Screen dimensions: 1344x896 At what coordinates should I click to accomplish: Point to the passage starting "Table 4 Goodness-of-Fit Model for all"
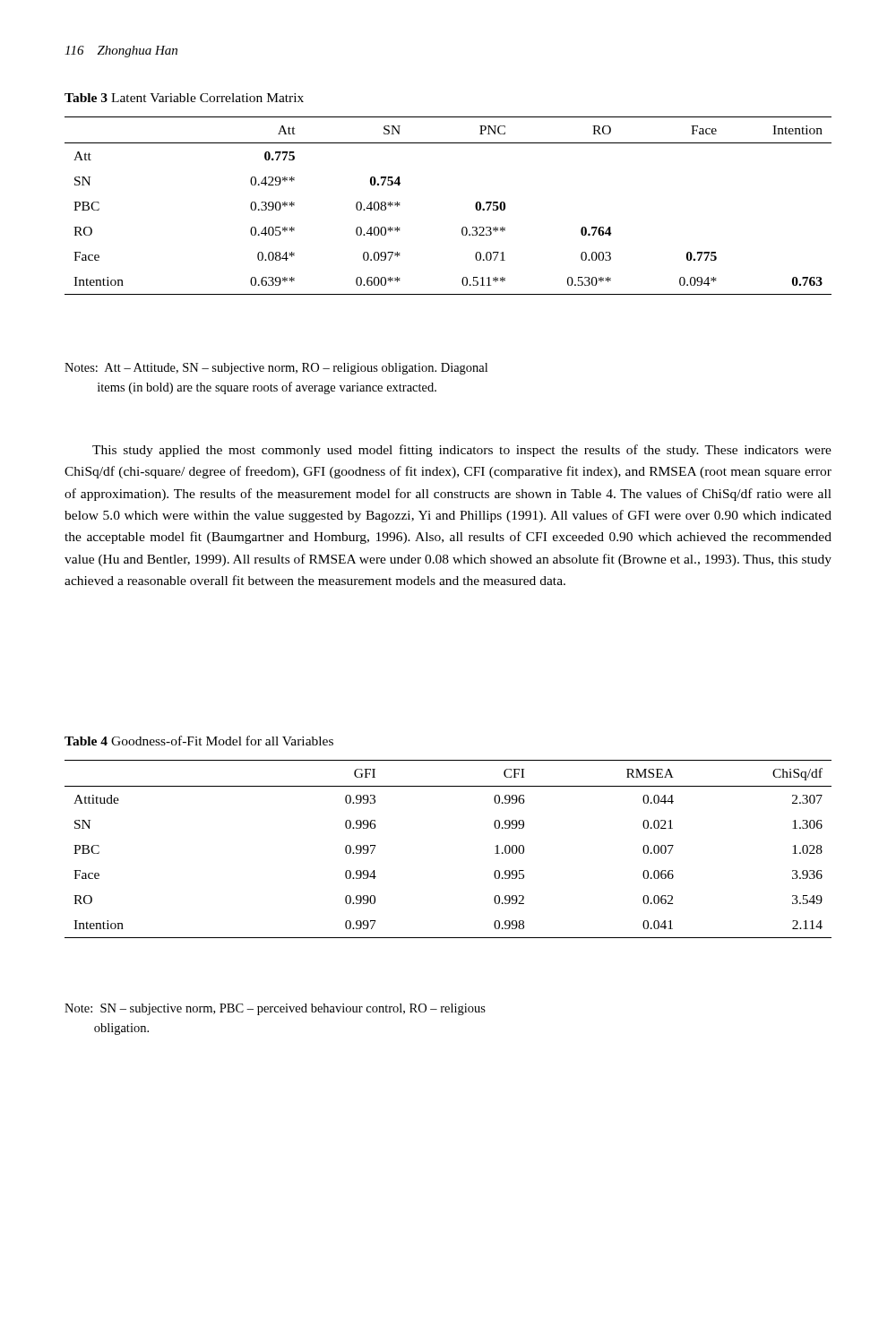(199, 741)
